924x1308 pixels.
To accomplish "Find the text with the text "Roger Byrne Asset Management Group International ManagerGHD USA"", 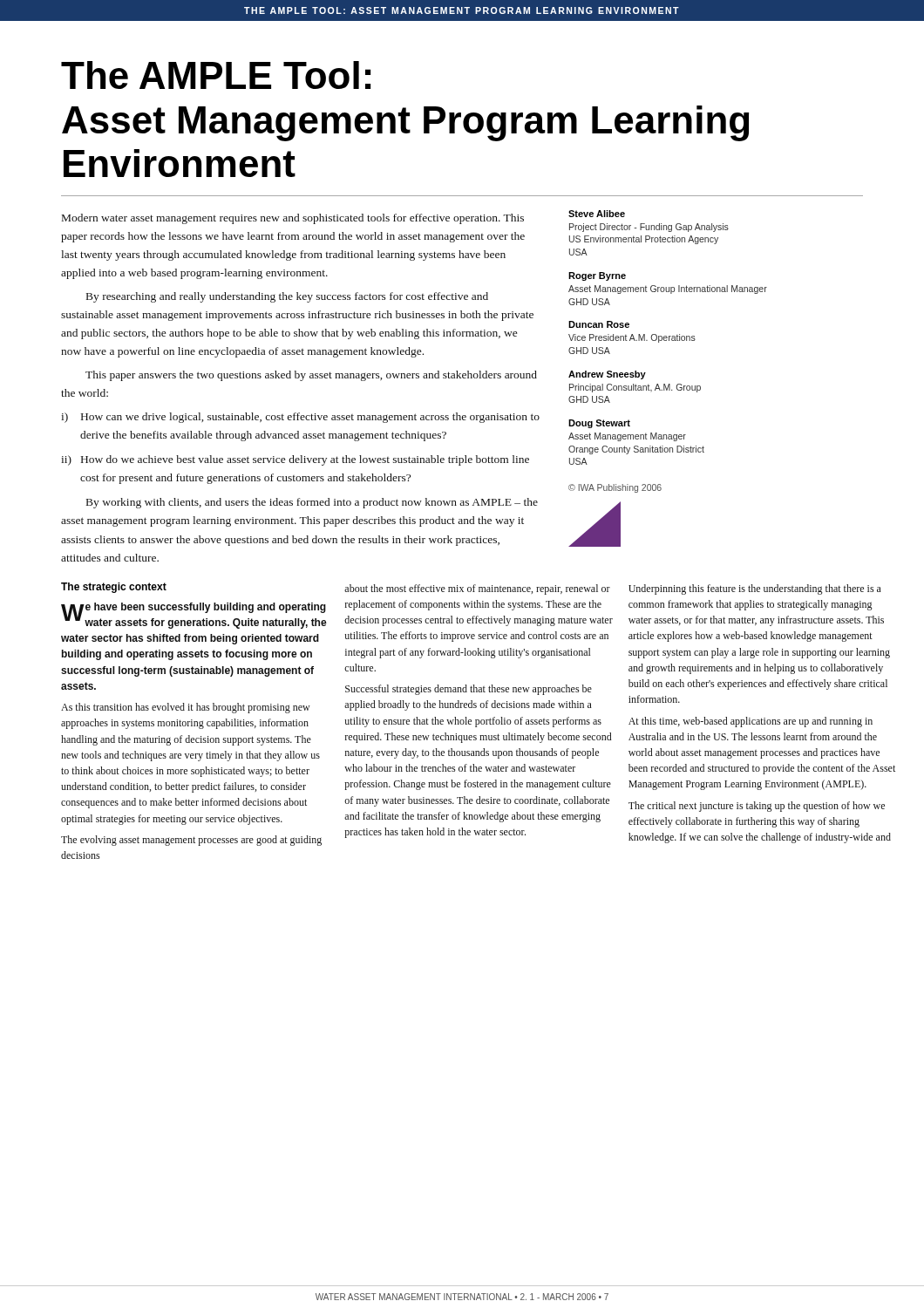I will coord(673,289).
